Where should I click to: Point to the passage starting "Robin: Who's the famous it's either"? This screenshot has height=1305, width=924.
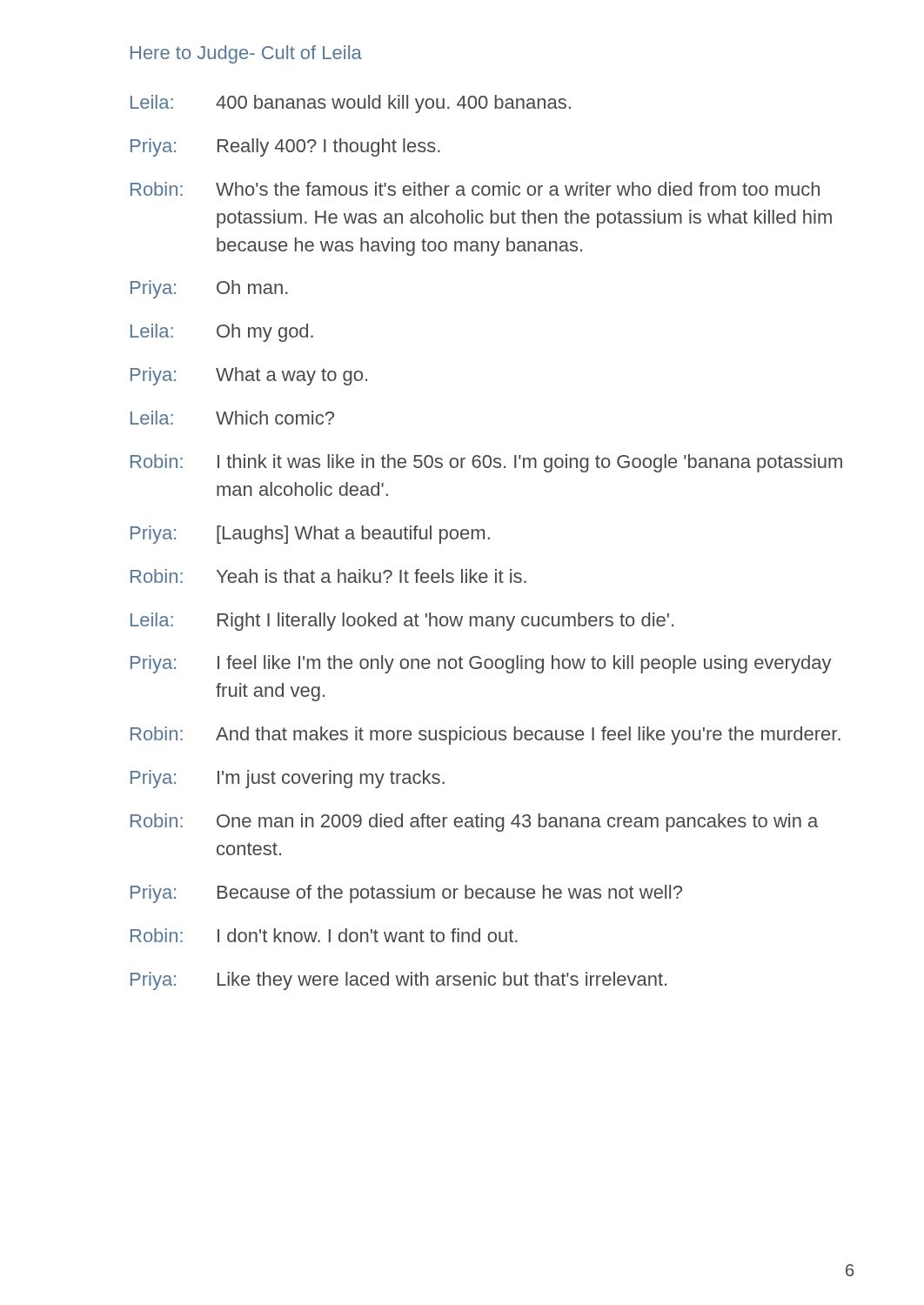tap(492, 217)
